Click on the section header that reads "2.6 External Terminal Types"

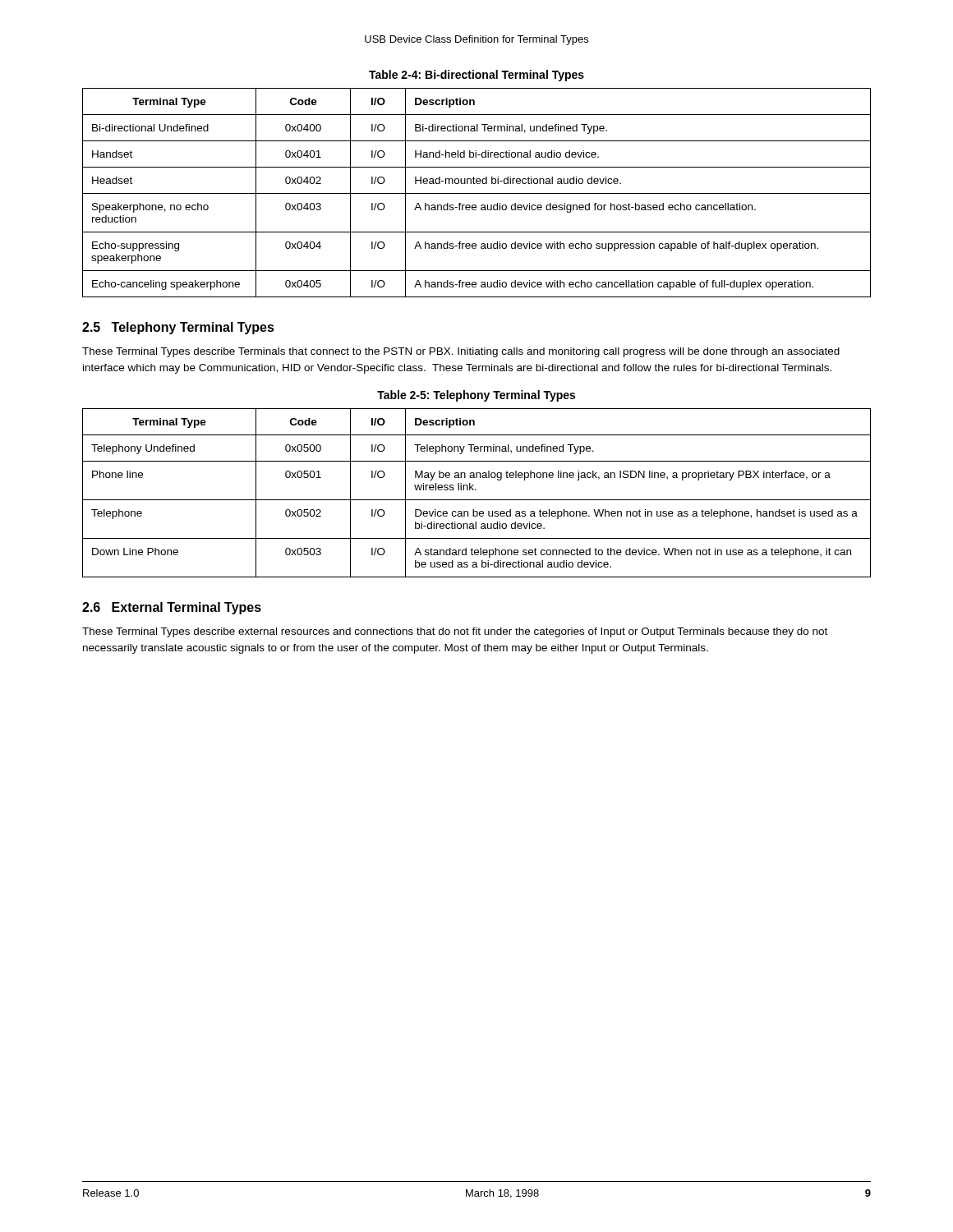tap(172, 608)
